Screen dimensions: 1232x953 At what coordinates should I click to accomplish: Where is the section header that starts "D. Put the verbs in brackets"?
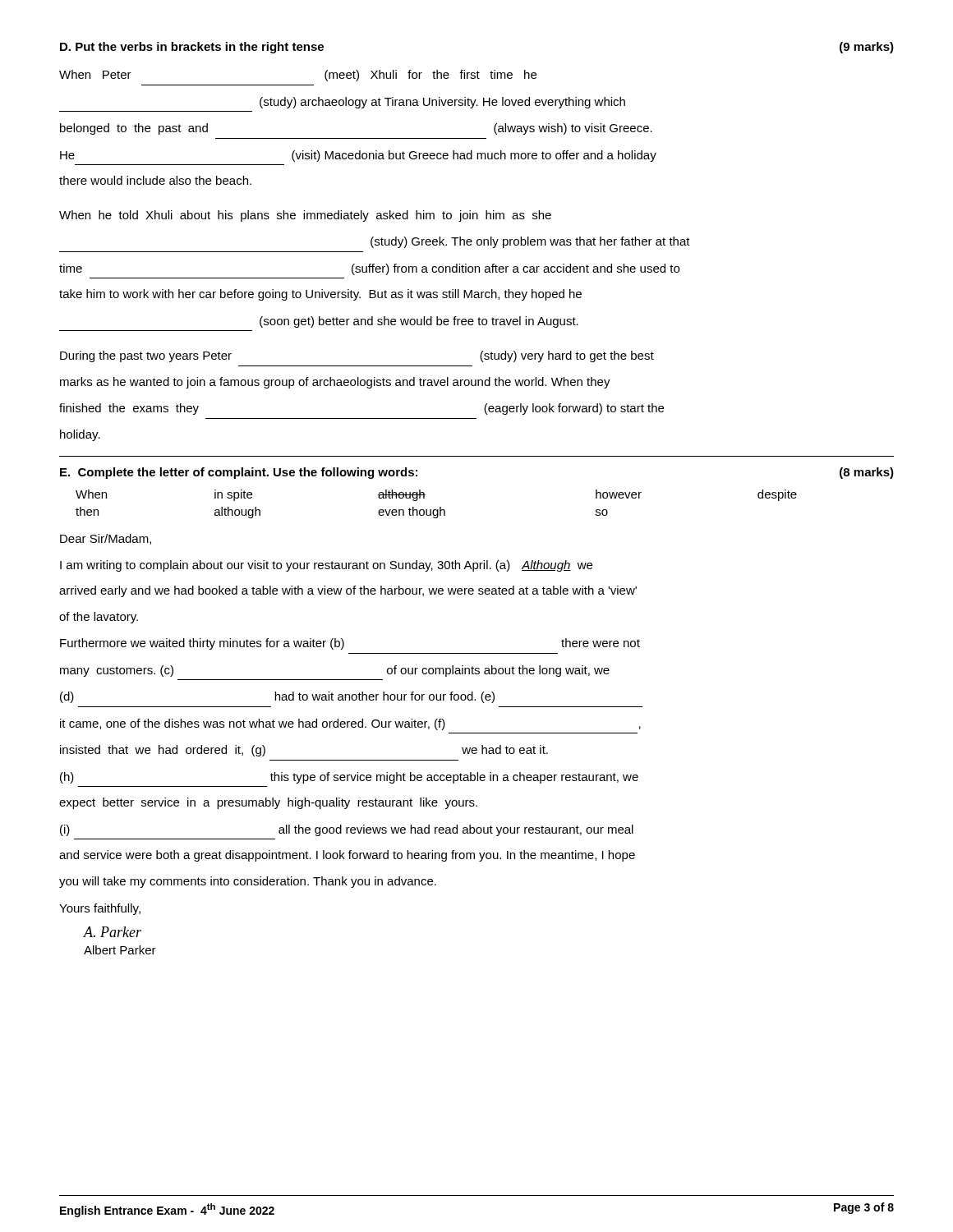pos(193,46)
